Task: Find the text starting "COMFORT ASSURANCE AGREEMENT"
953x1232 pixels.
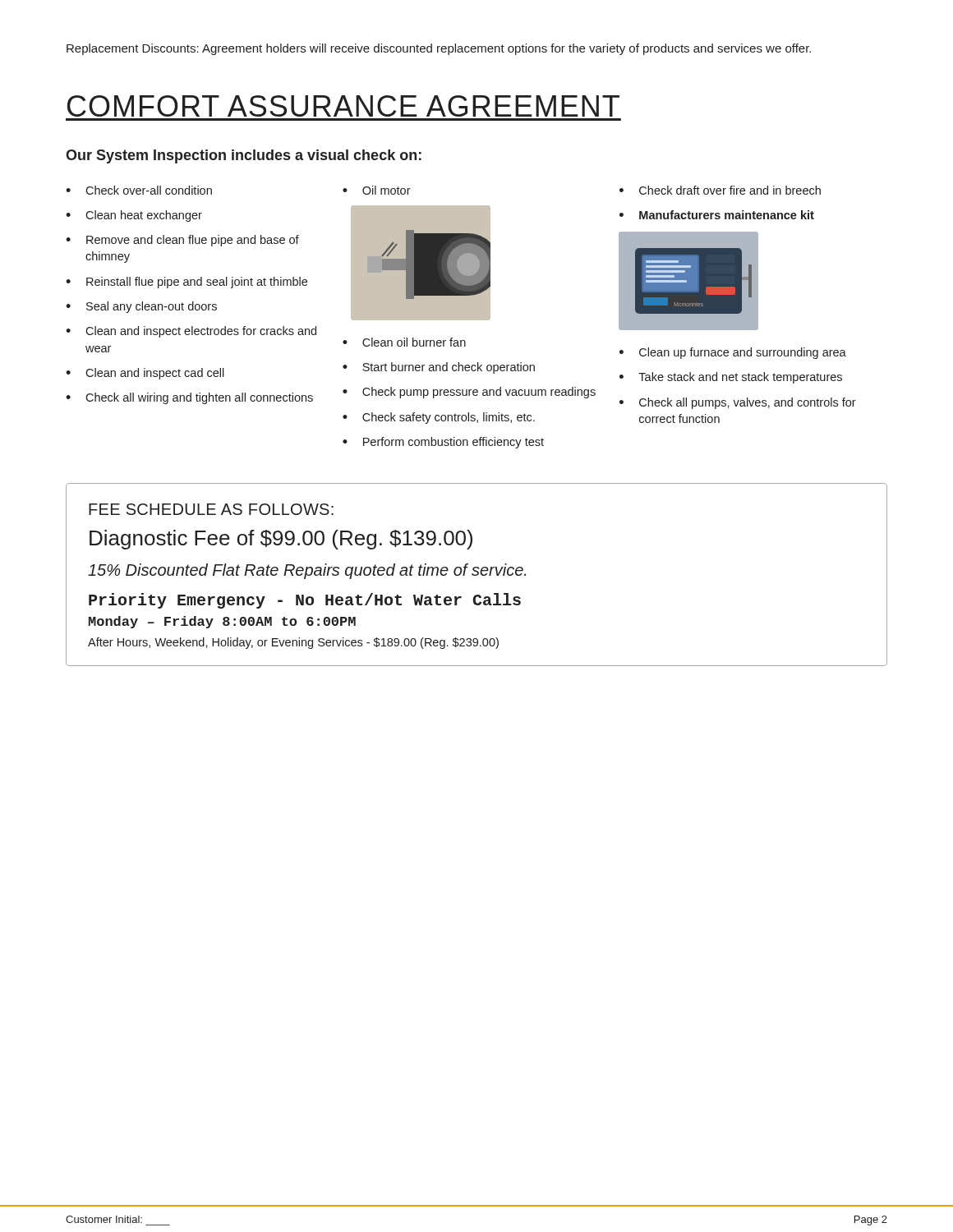Action: point(343,106)
